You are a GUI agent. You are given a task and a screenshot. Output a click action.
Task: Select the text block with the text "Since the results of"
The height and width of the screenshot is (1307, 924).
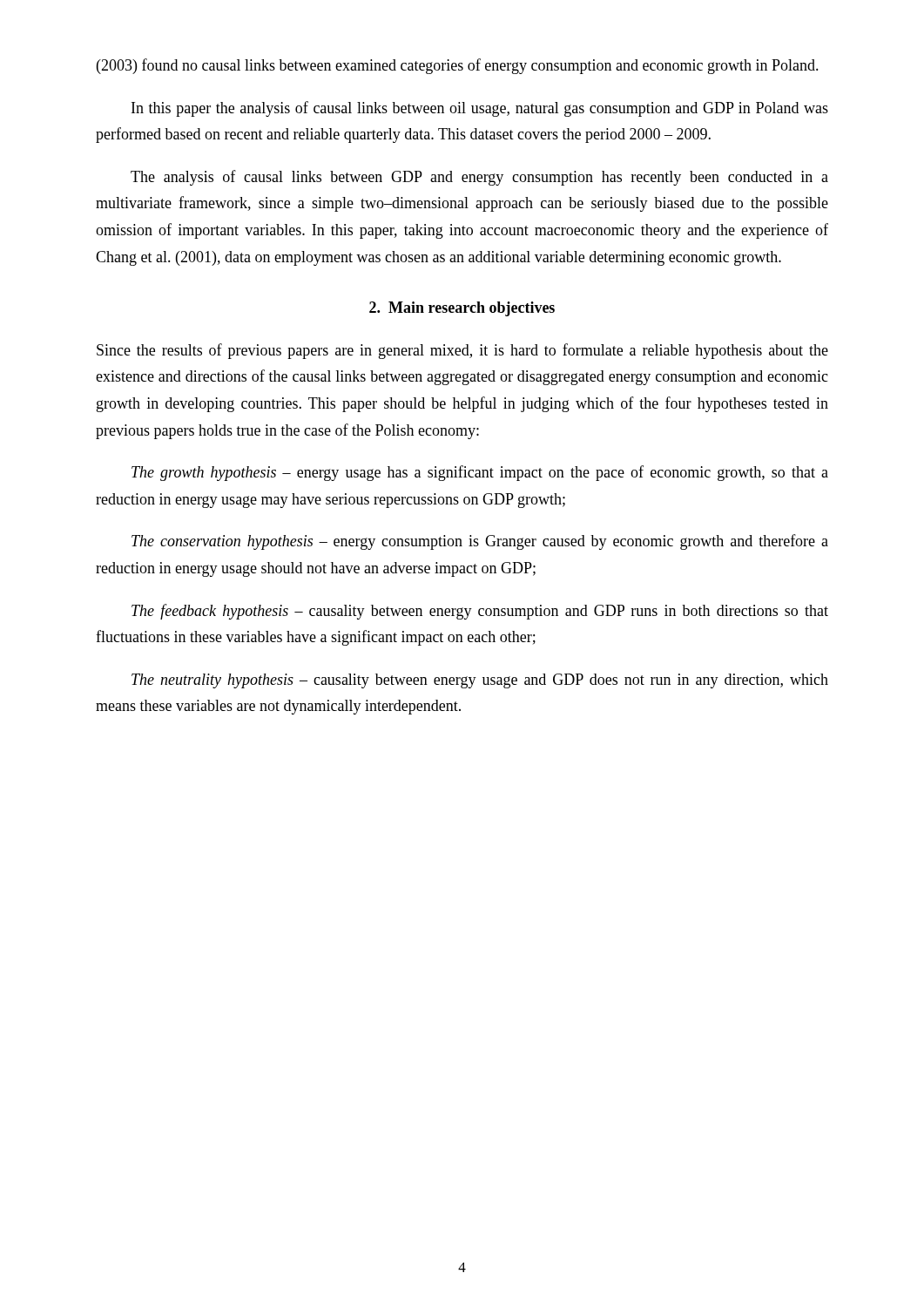click(462, 390)
